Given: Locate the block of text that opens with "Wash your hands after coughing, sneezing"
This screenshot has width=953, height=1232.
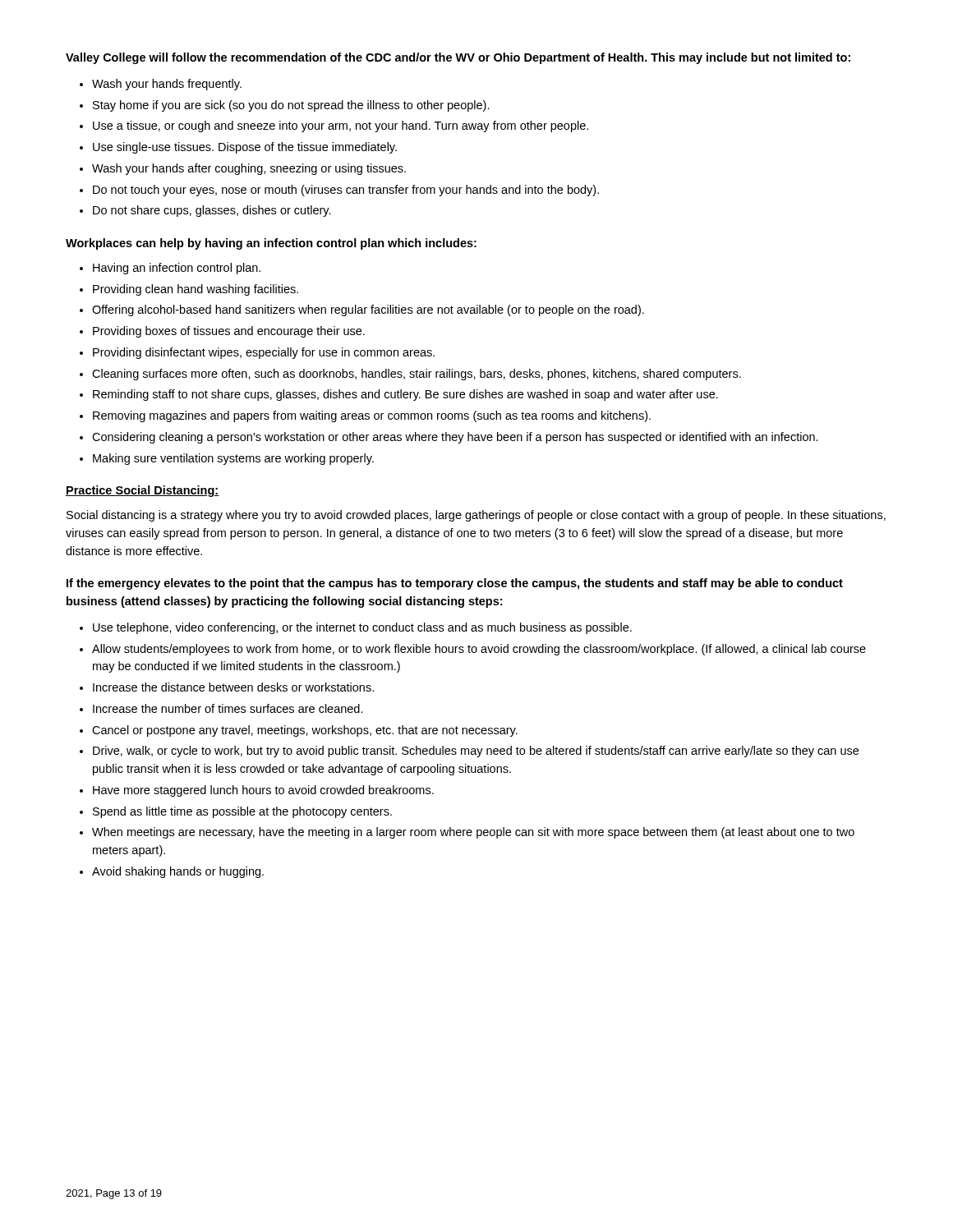Looking at the screenshot, I should pos(249,169).
